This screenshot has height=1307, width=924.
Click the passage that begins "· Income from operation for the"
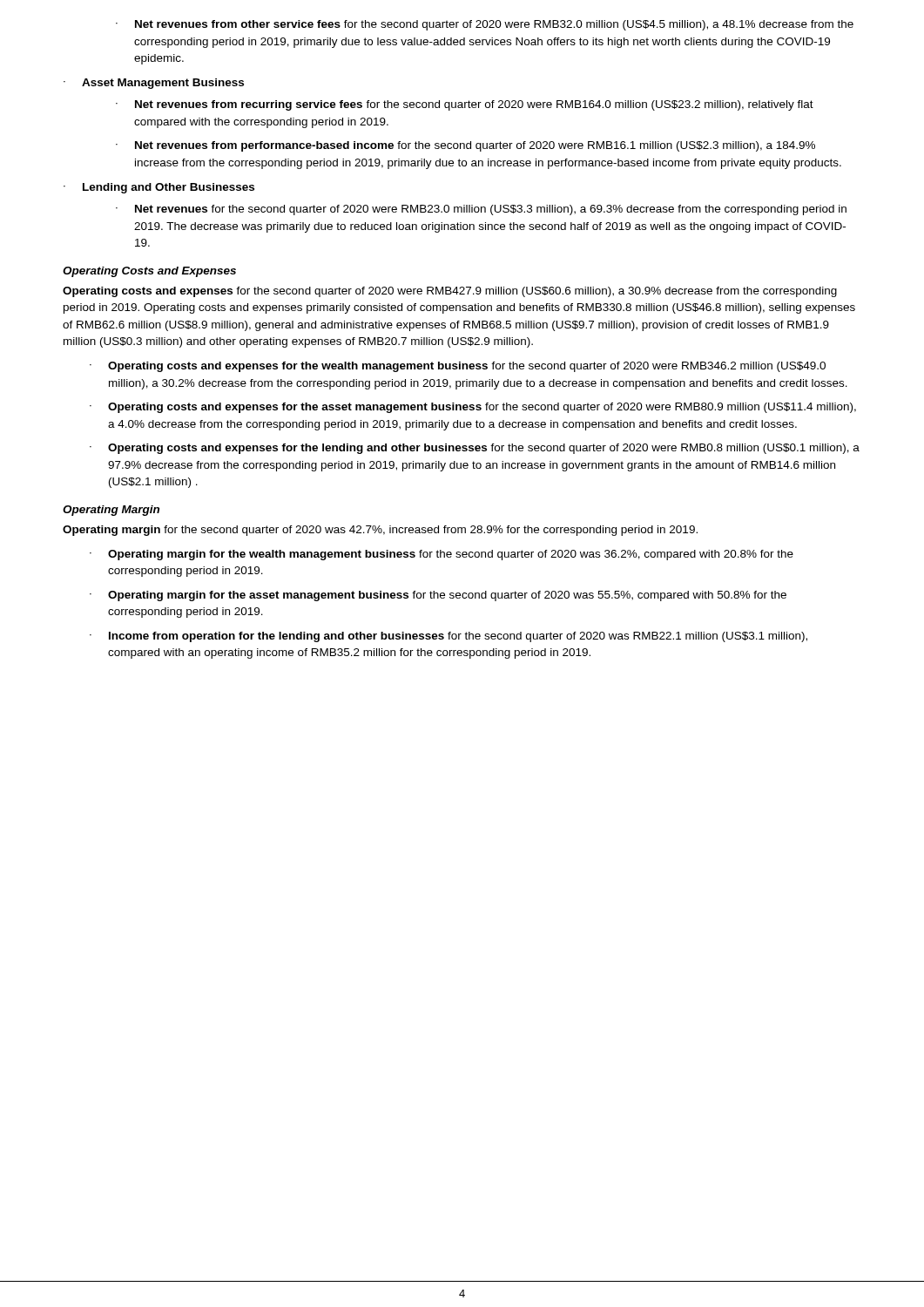click(x=475, y=644)
